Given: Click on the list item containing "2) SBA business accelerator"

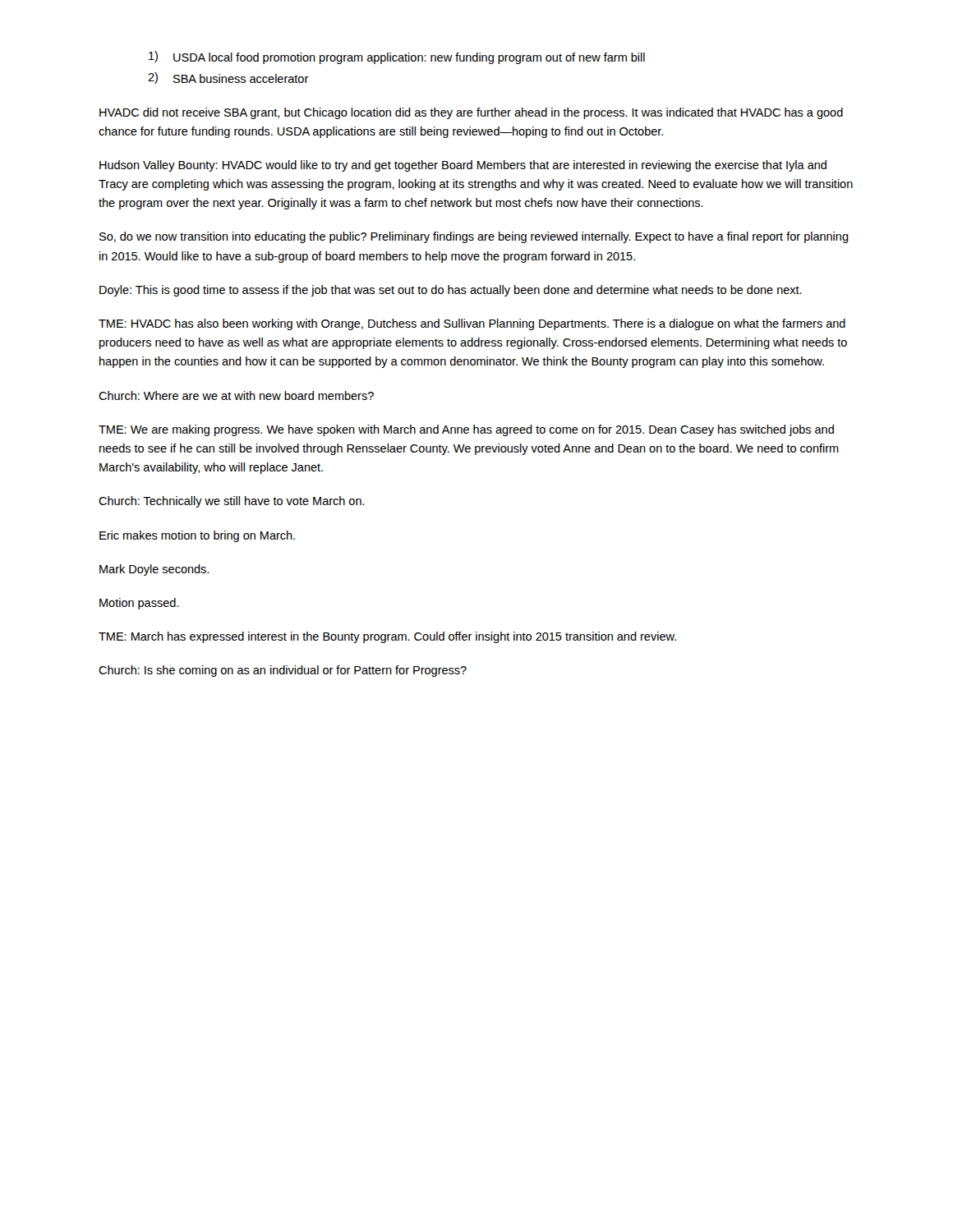Looking at the screenshot, I should click(228, 79).
